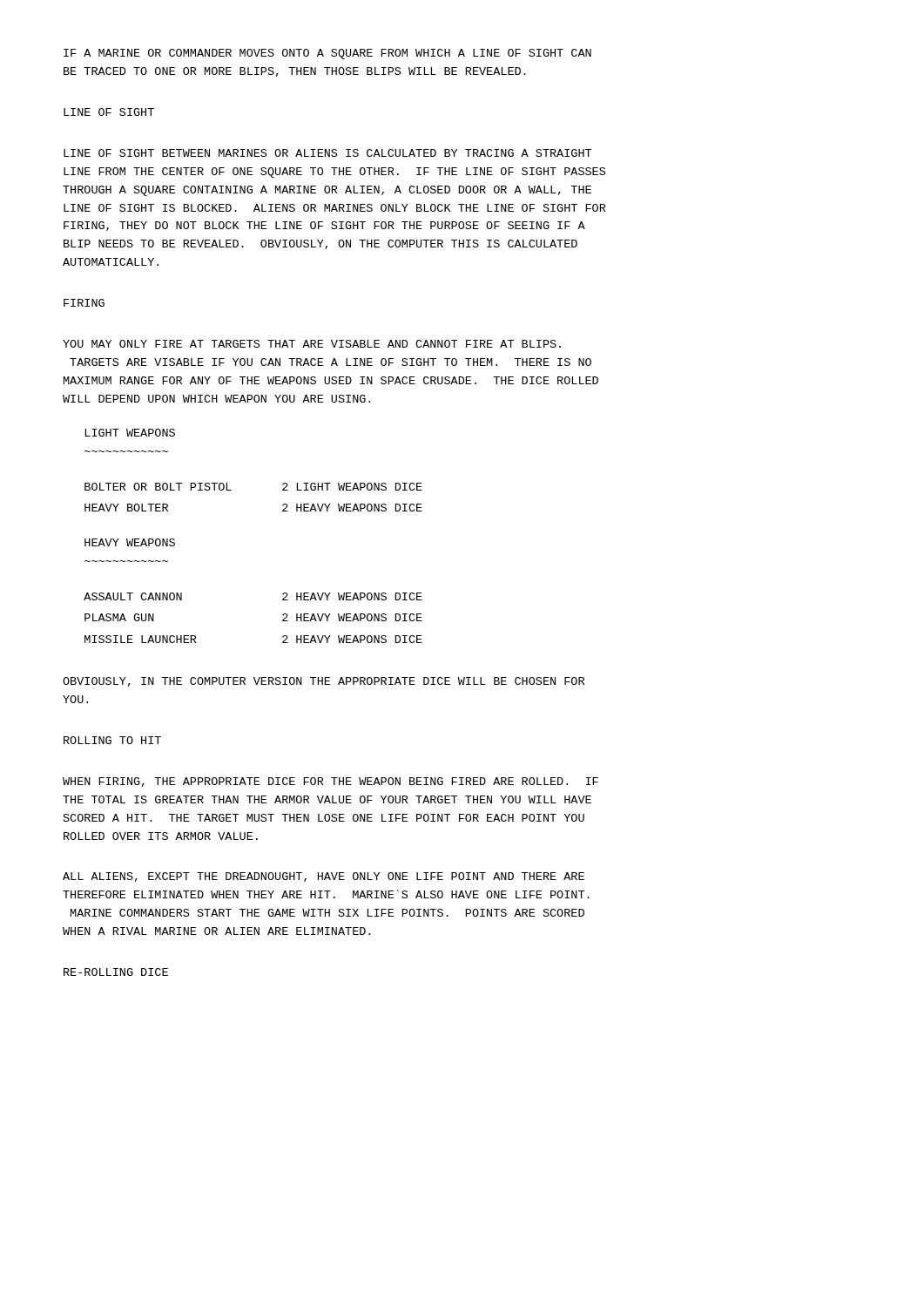Screen dimensions: 1307x924
Task: Click on the text block that reads "BOLTER OR BOLT PISTOL"
Action: click(135, 485)
